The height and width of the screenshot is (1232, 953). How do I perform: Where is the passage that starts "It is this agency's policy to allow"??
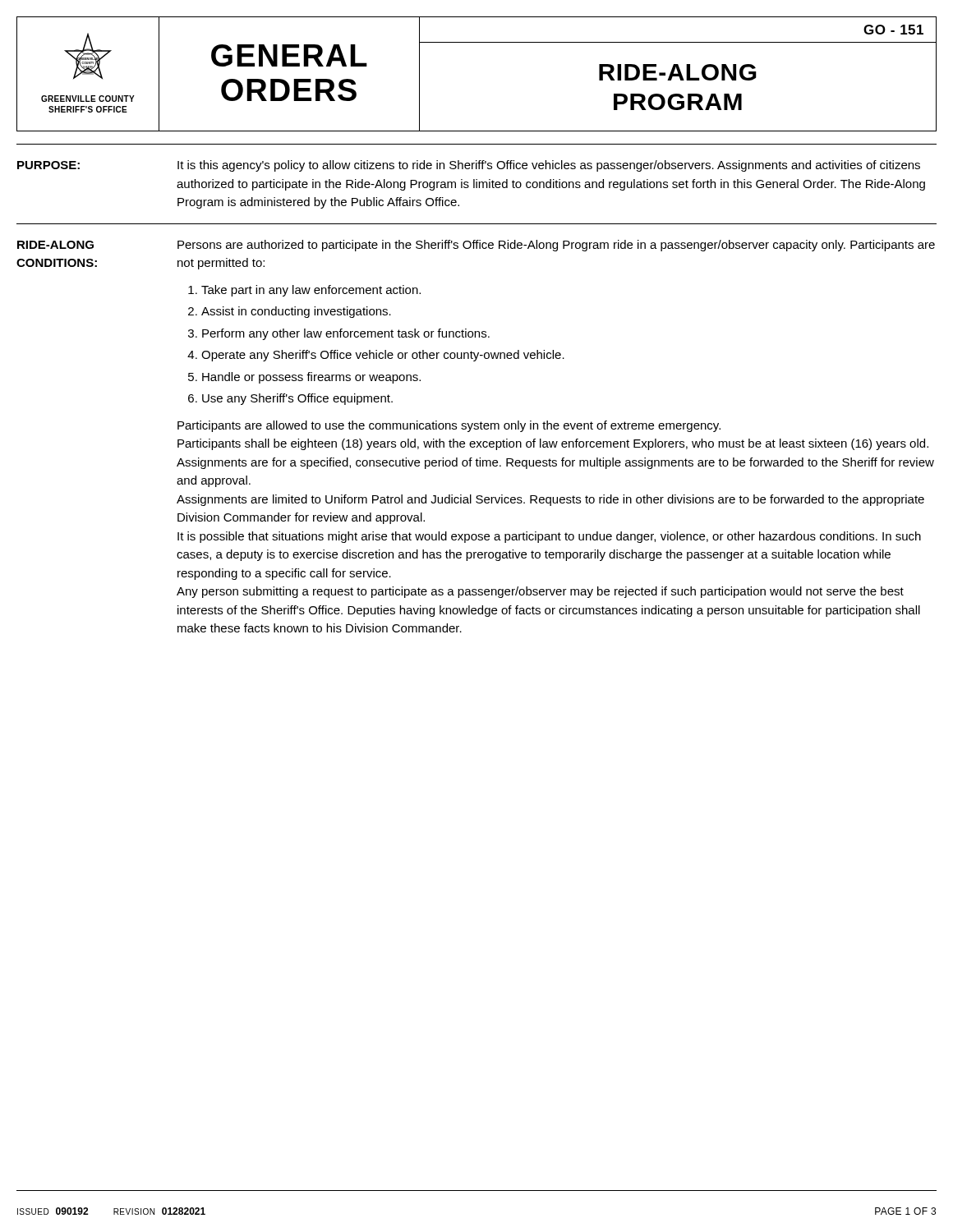pos(557,184)
